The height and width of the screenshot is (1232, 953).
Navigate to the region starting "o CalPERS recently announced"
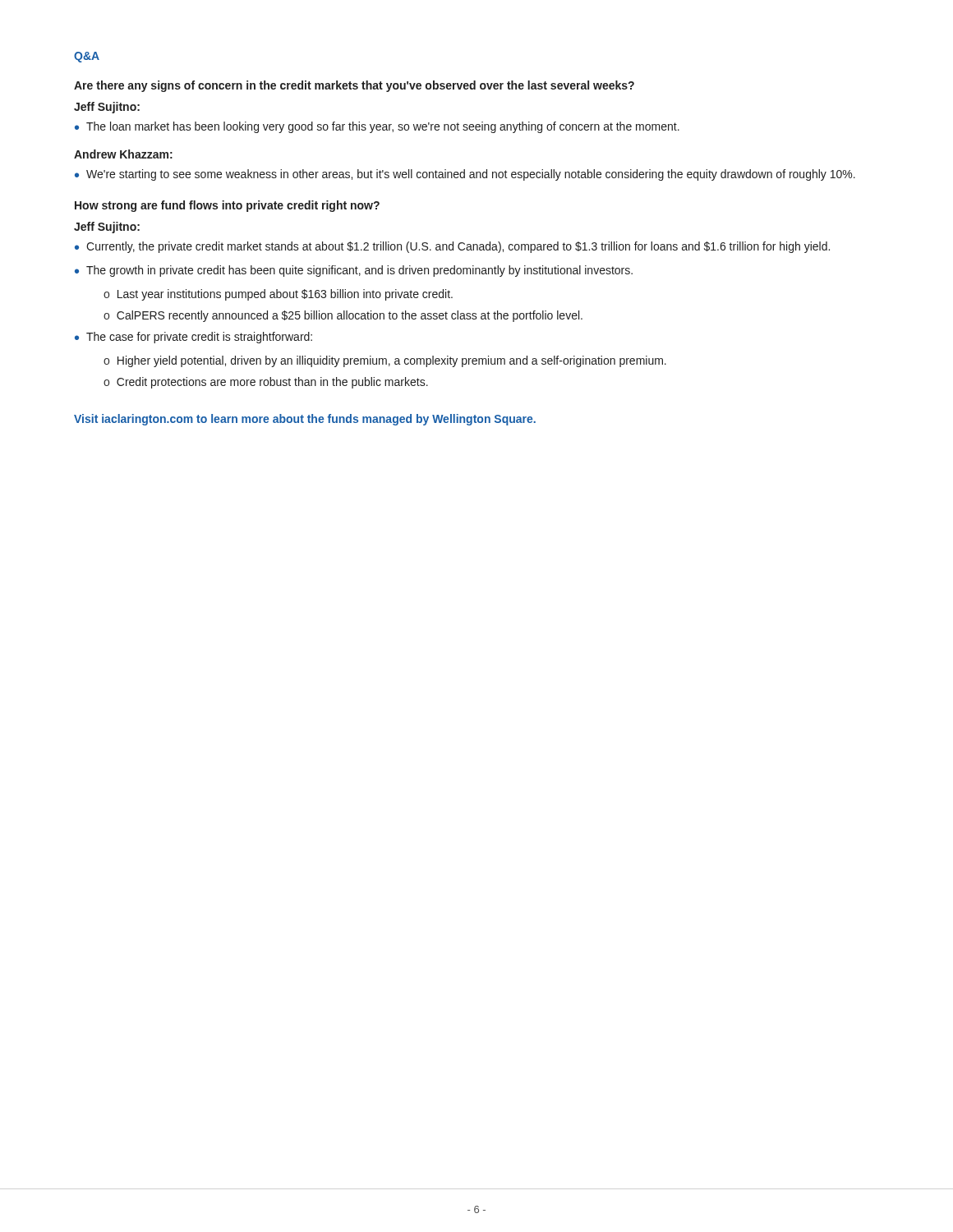click(343, 316)
